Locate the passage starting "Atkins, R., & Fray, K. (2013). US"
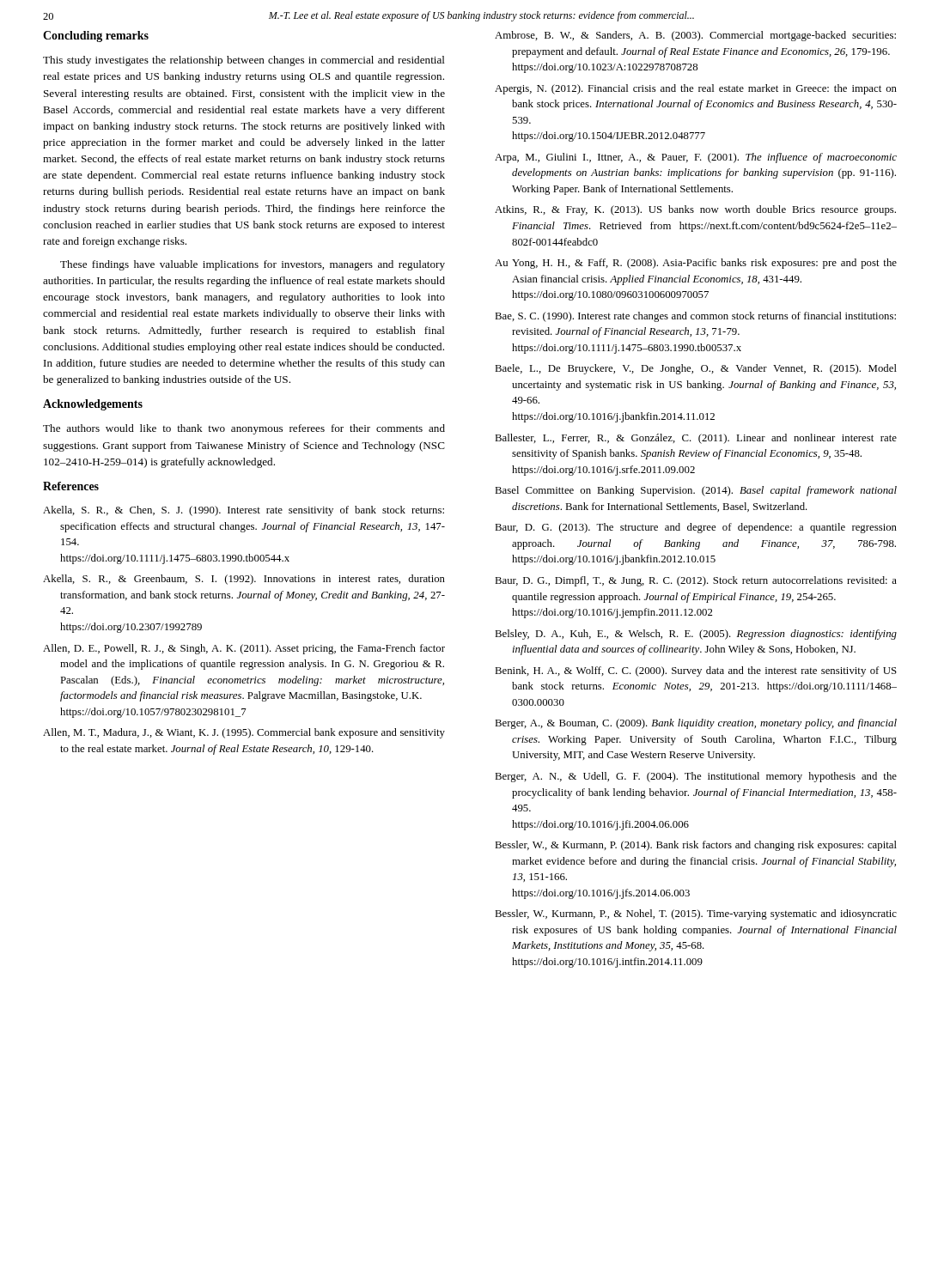The width and height of the screenshot is (944, 1288). (x=696, y=226)
